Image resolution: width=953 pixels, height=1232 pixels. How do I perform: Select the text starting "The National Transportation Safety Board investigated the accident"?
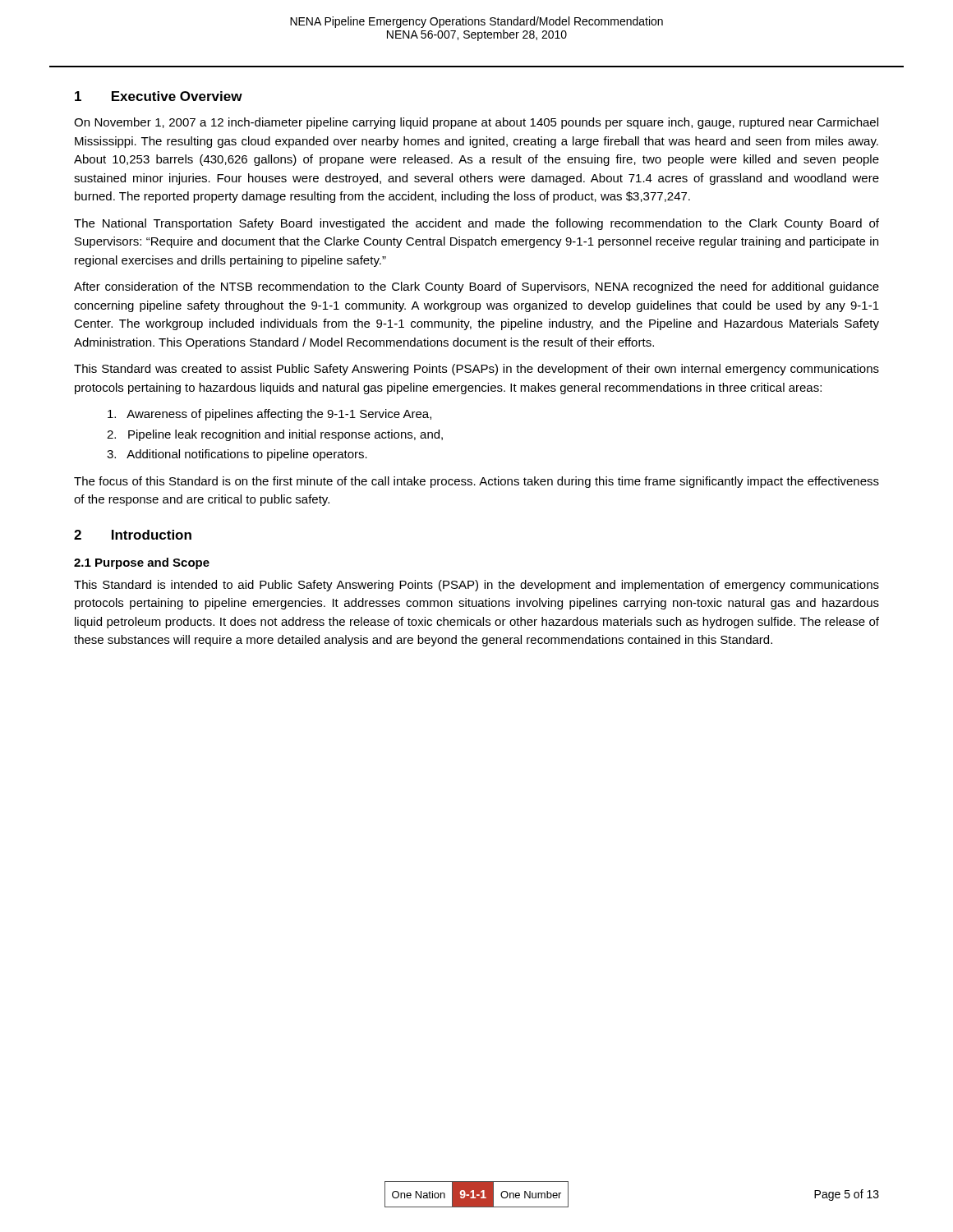476,241
